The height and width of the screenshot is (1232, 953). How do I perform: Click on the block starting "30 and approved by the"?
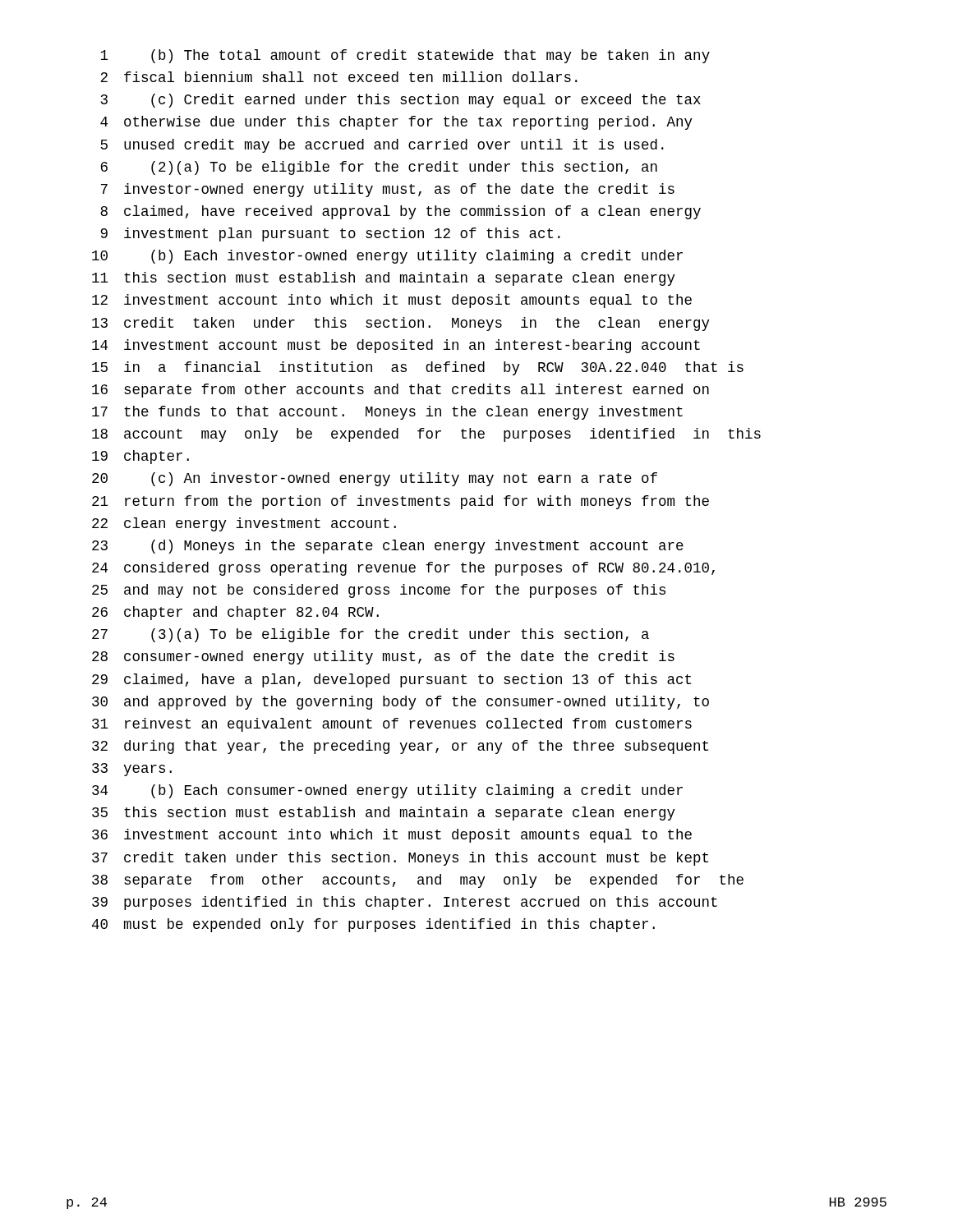pyautogui.click(x=476, y=702)
